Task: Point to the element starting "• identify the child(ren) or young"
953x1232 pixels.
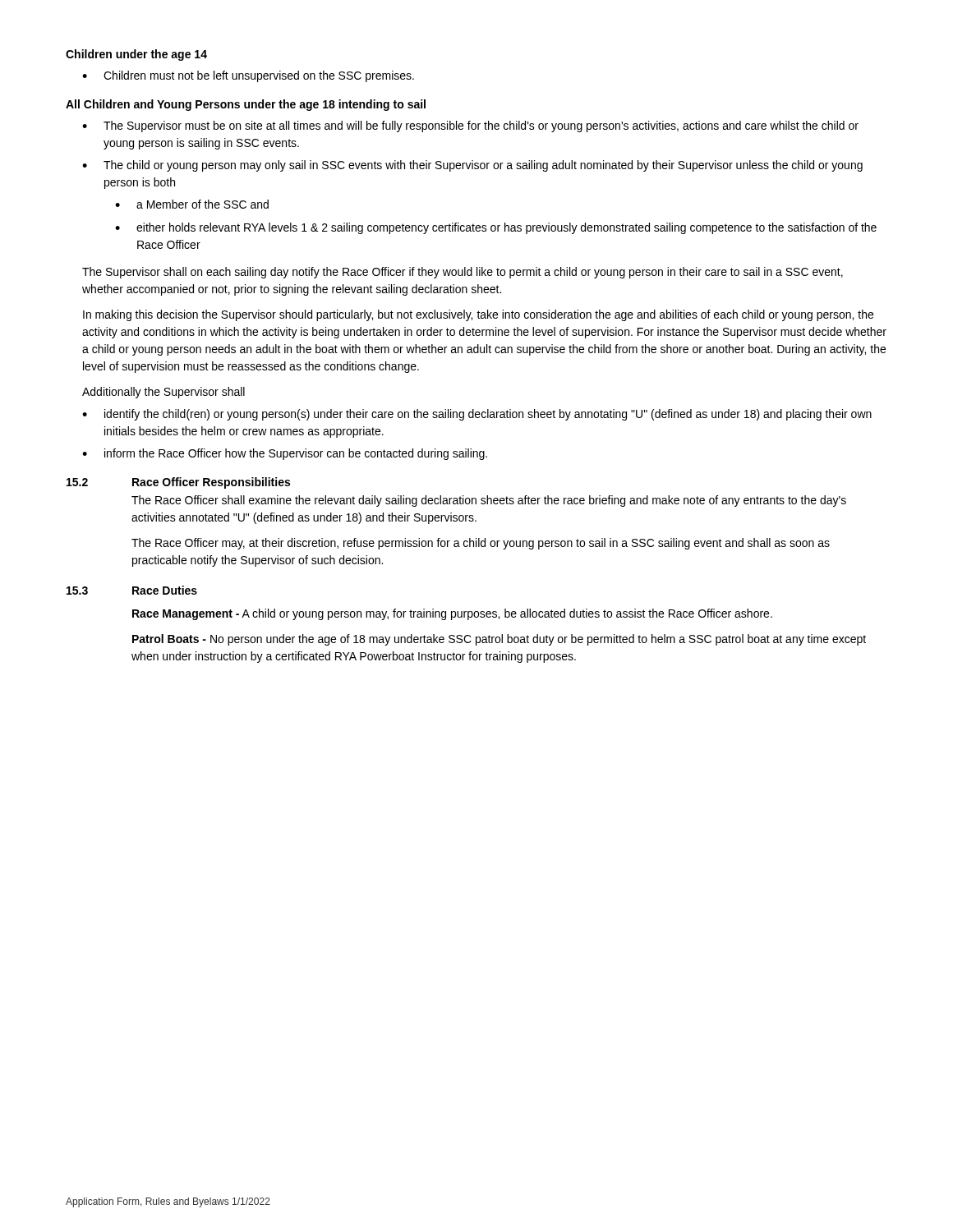Action: [485, 423]
